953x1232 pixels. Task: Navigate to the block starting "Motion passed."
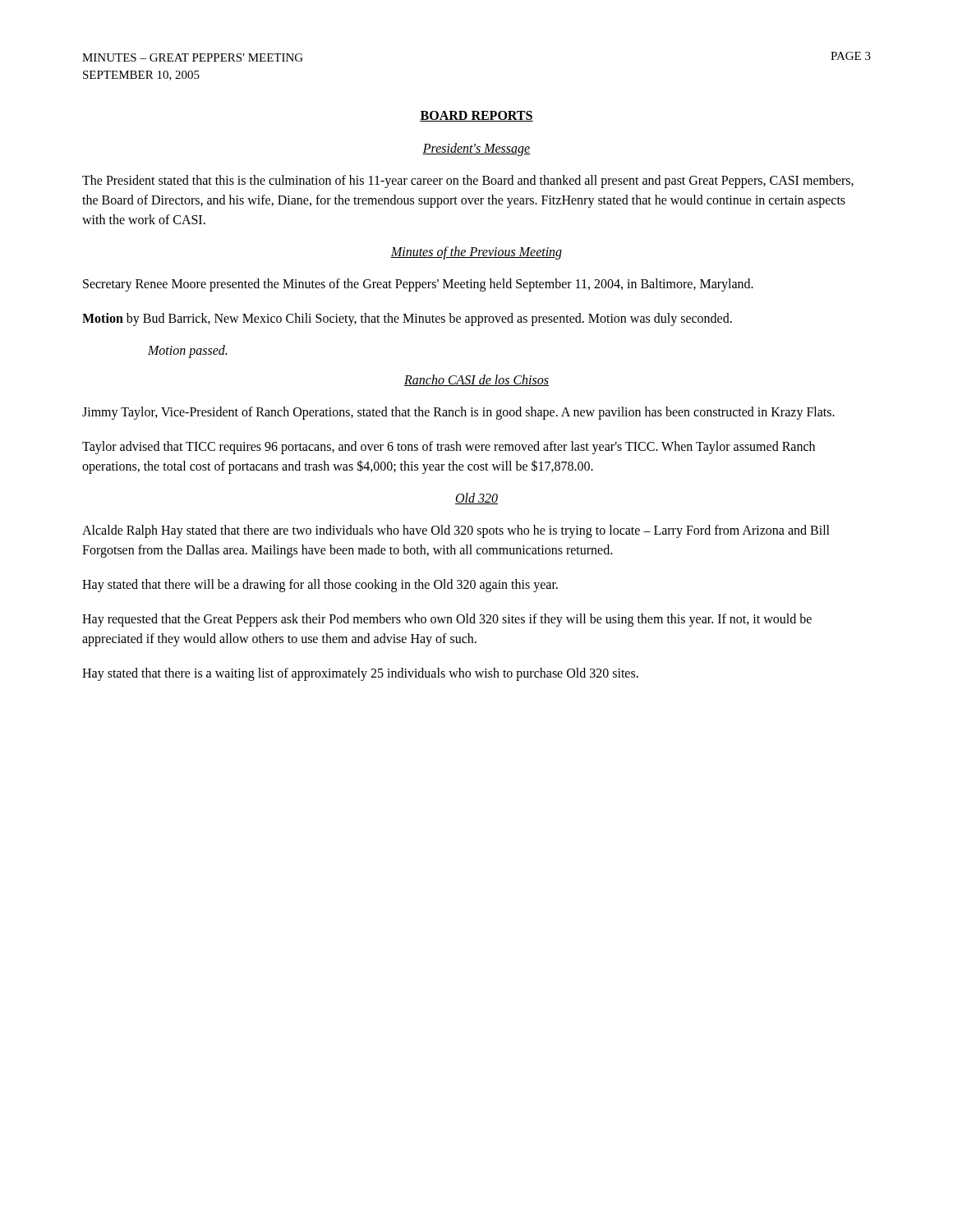(x=188, y=350)
